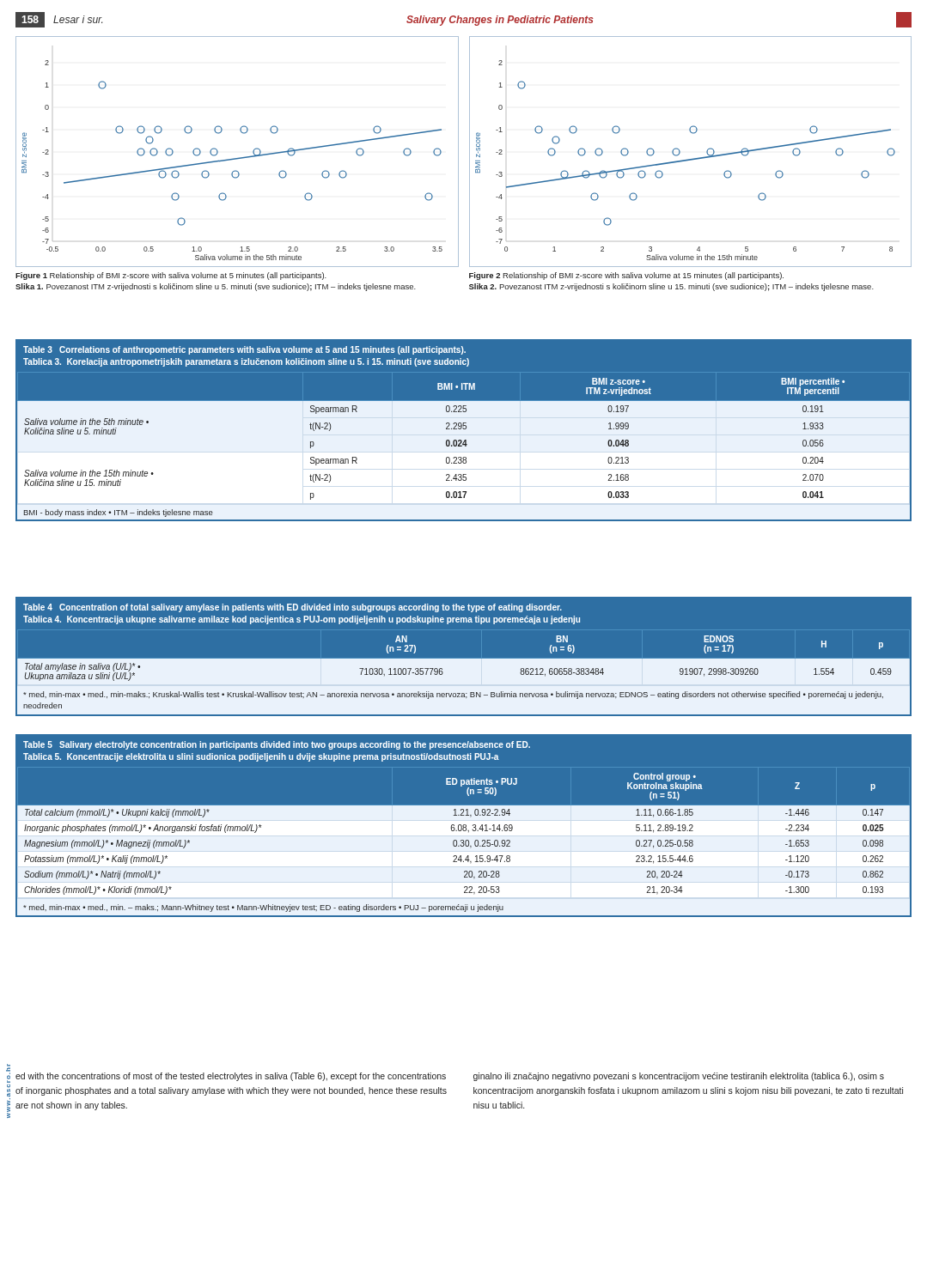Locate the passage starting "ed with the concentrations"
The width and height of the screenshot is (927, 1288).
click(x=231, y=1090)
